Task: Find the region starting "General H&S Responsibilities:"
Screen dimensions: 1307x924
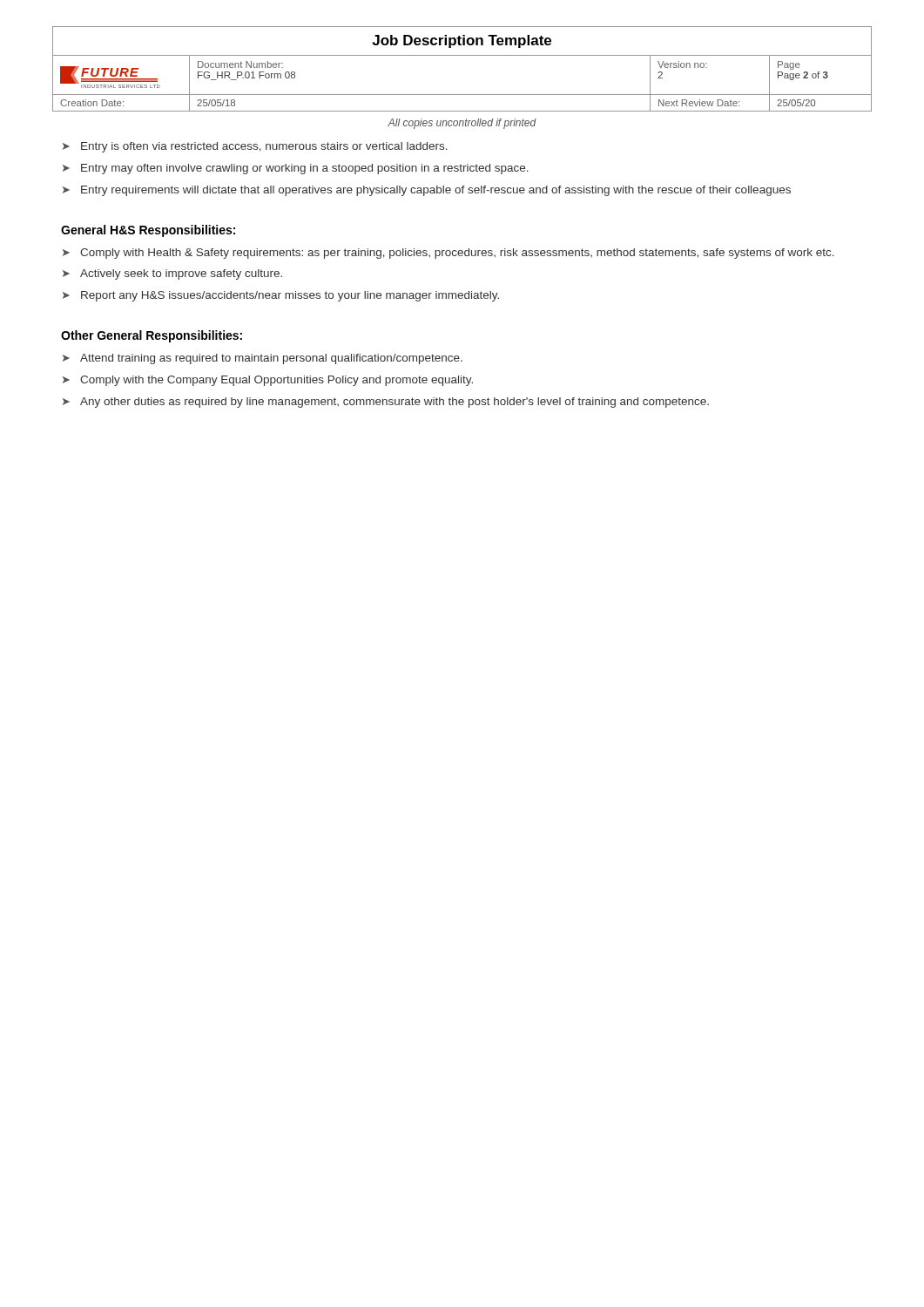Action: point(149,230)
